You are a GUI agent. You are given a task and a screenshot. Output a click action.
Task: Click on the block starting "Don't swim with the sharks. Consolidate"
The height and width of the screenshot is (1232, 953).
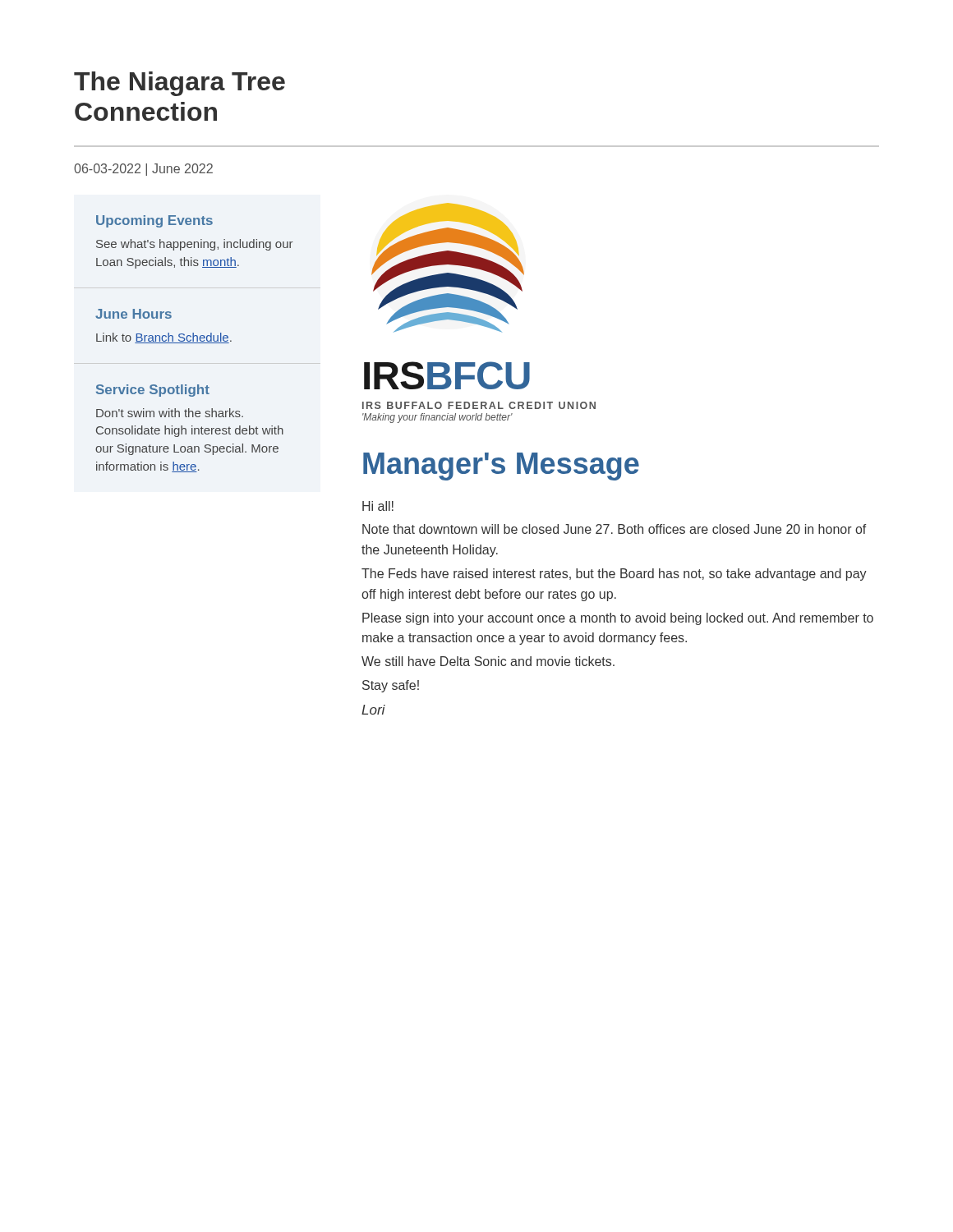pyautogui.click(x=190, y=439)
